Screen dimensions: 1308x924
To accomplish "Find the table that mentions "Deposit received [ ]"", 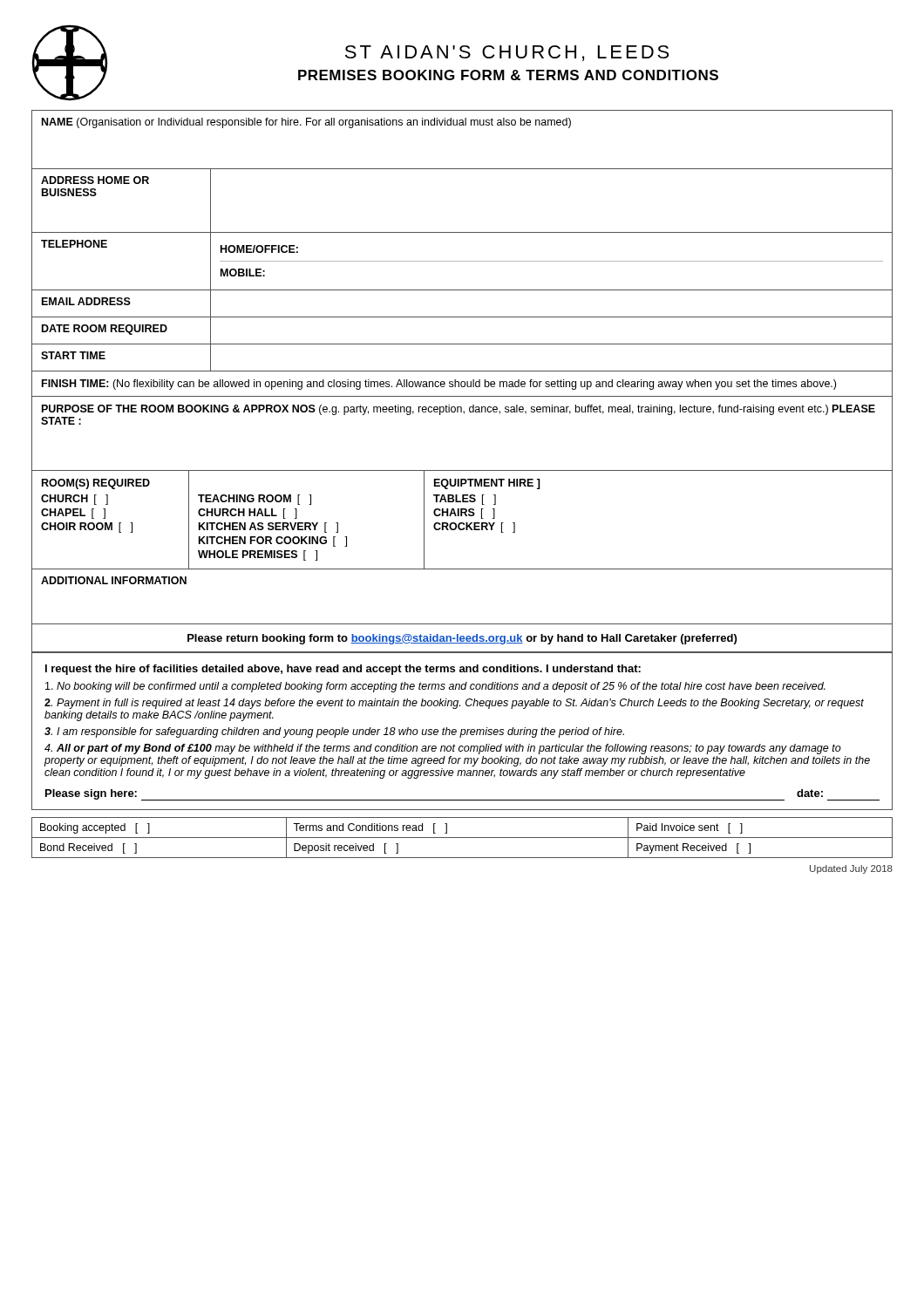I will pos(462,838).
